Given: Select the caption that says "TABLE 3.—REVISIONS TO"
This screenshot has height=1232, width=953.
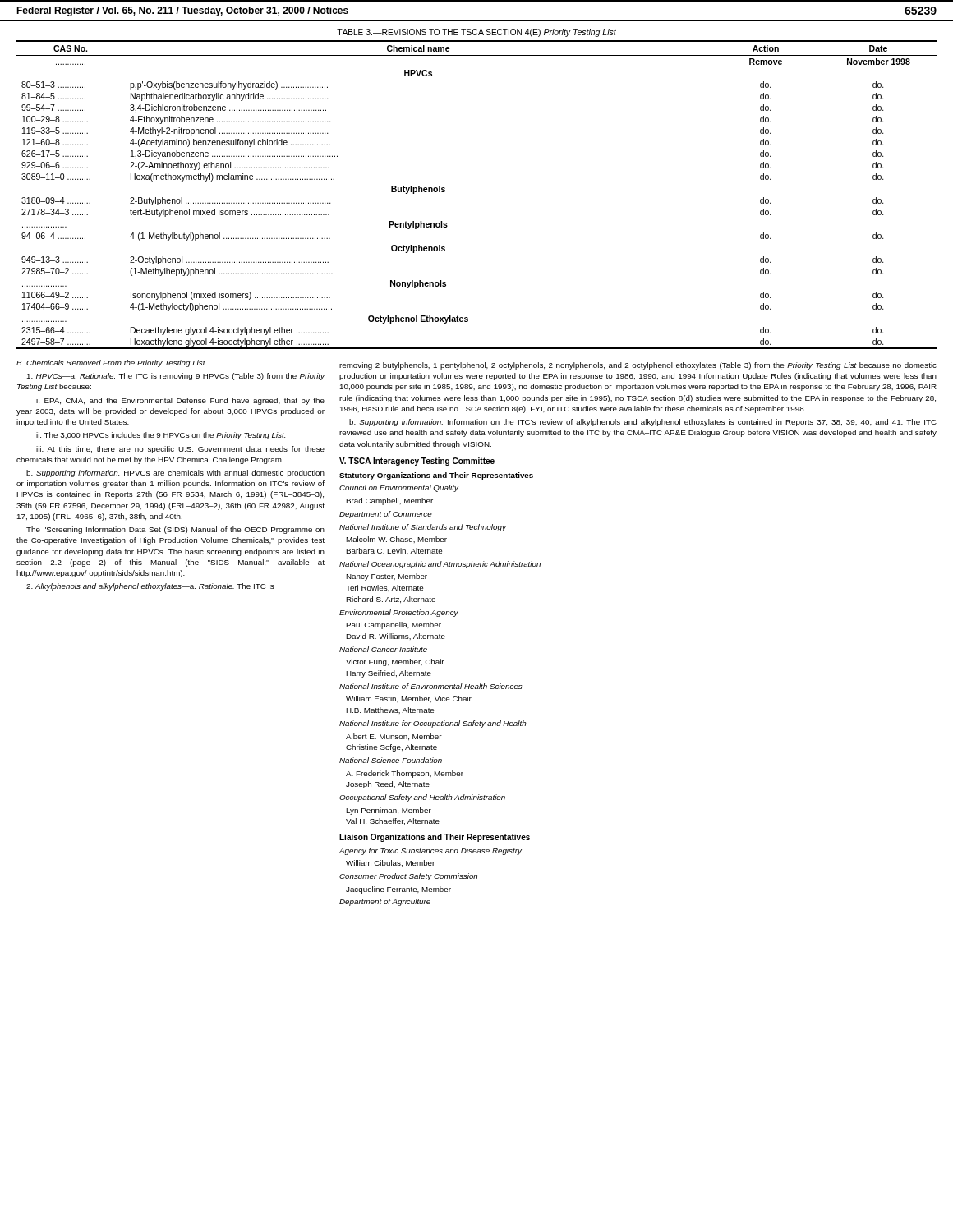Looking at the screenshot, I should coord(476,32).
